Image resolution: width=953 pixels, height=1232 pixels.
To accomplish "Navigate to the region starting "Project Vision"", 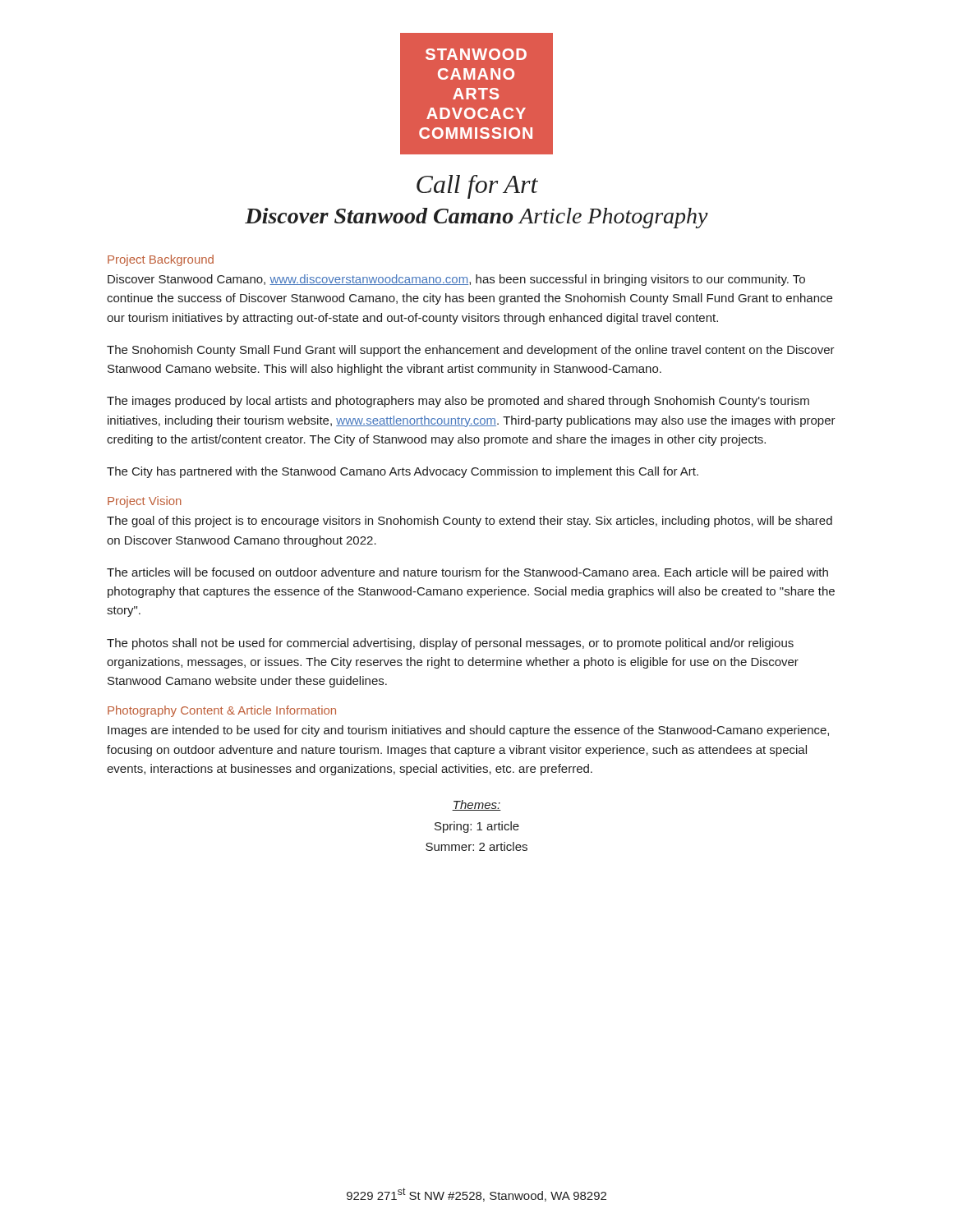I will pos(145,502).
